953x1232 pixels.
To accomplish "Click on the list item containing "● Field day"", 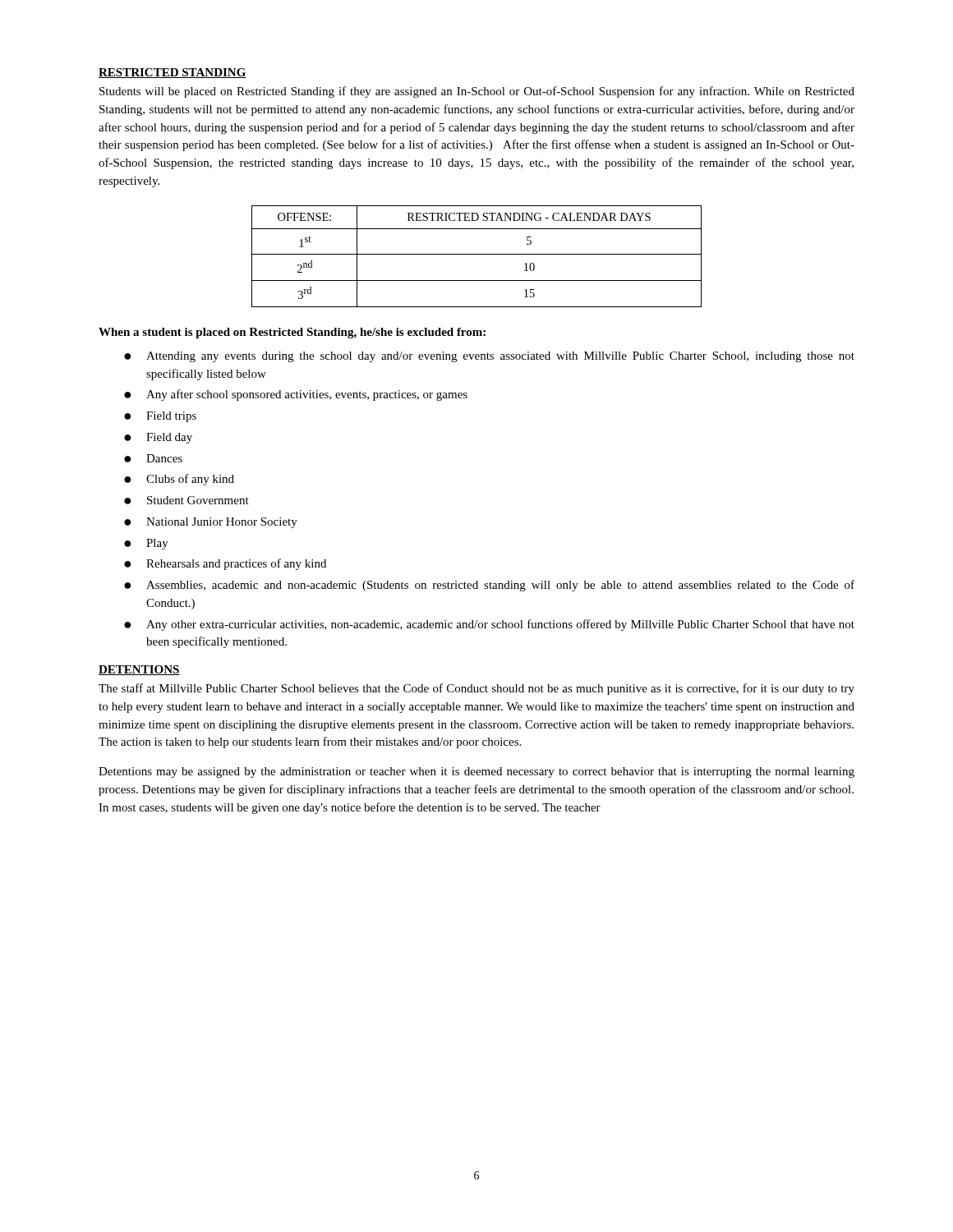I will pyautogui.click(x=158, y=438).
